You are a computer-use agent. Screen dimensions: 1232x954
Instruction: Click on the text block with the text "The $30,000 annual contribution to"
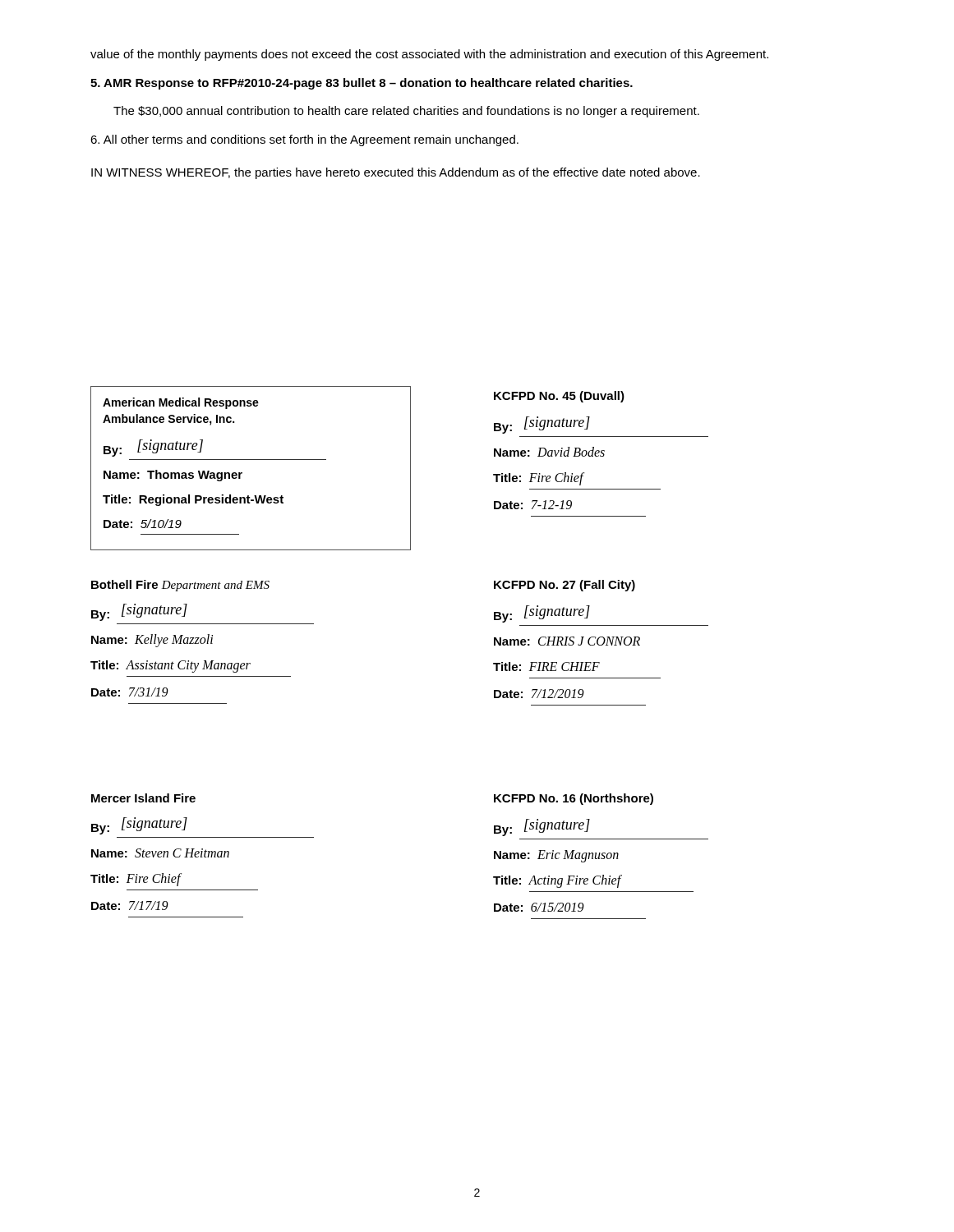(407, 110)
